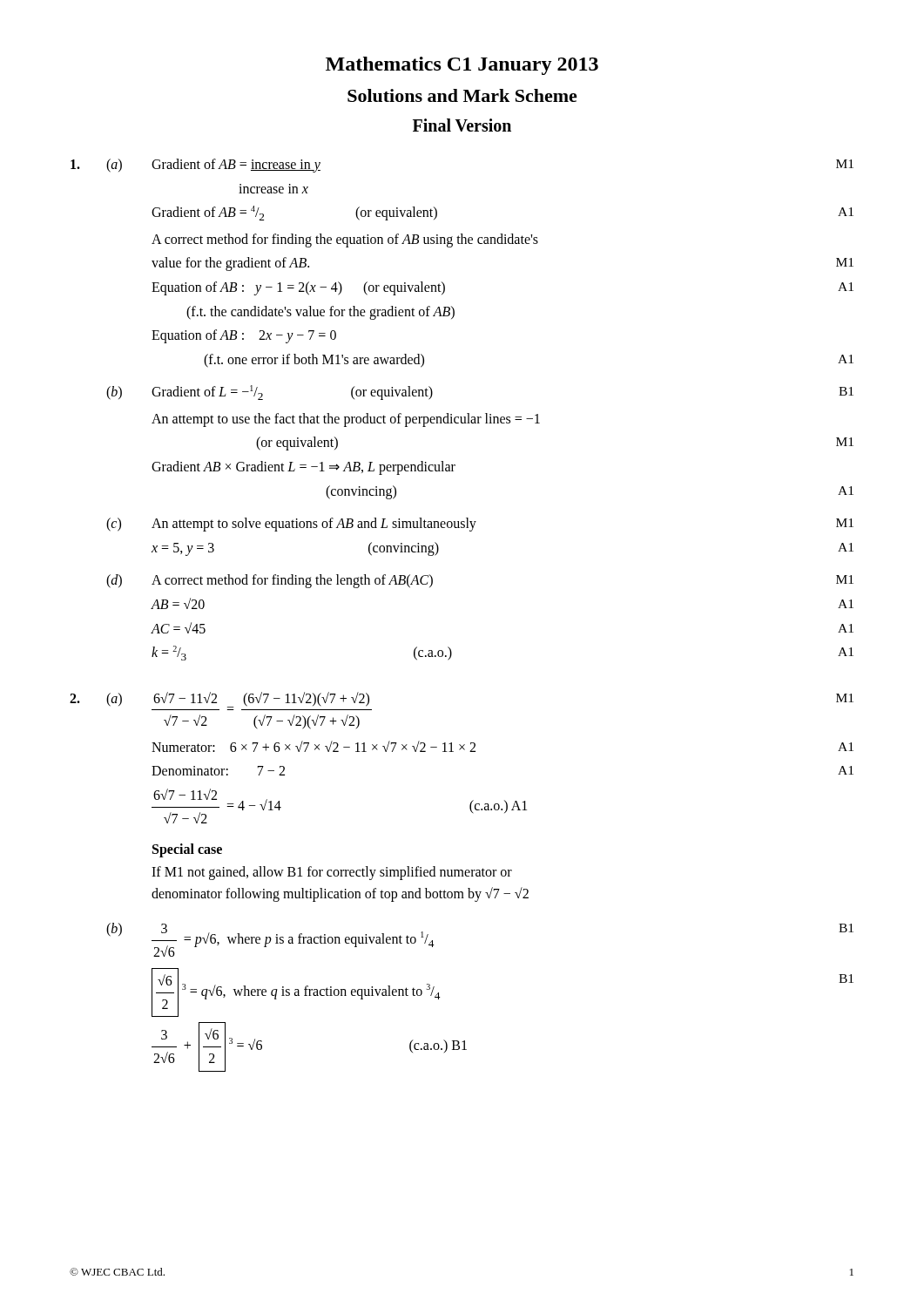Navigate to the text starting "Final Version"
Viewport: 924px width, 1307px height.
[x=462, y=126]
